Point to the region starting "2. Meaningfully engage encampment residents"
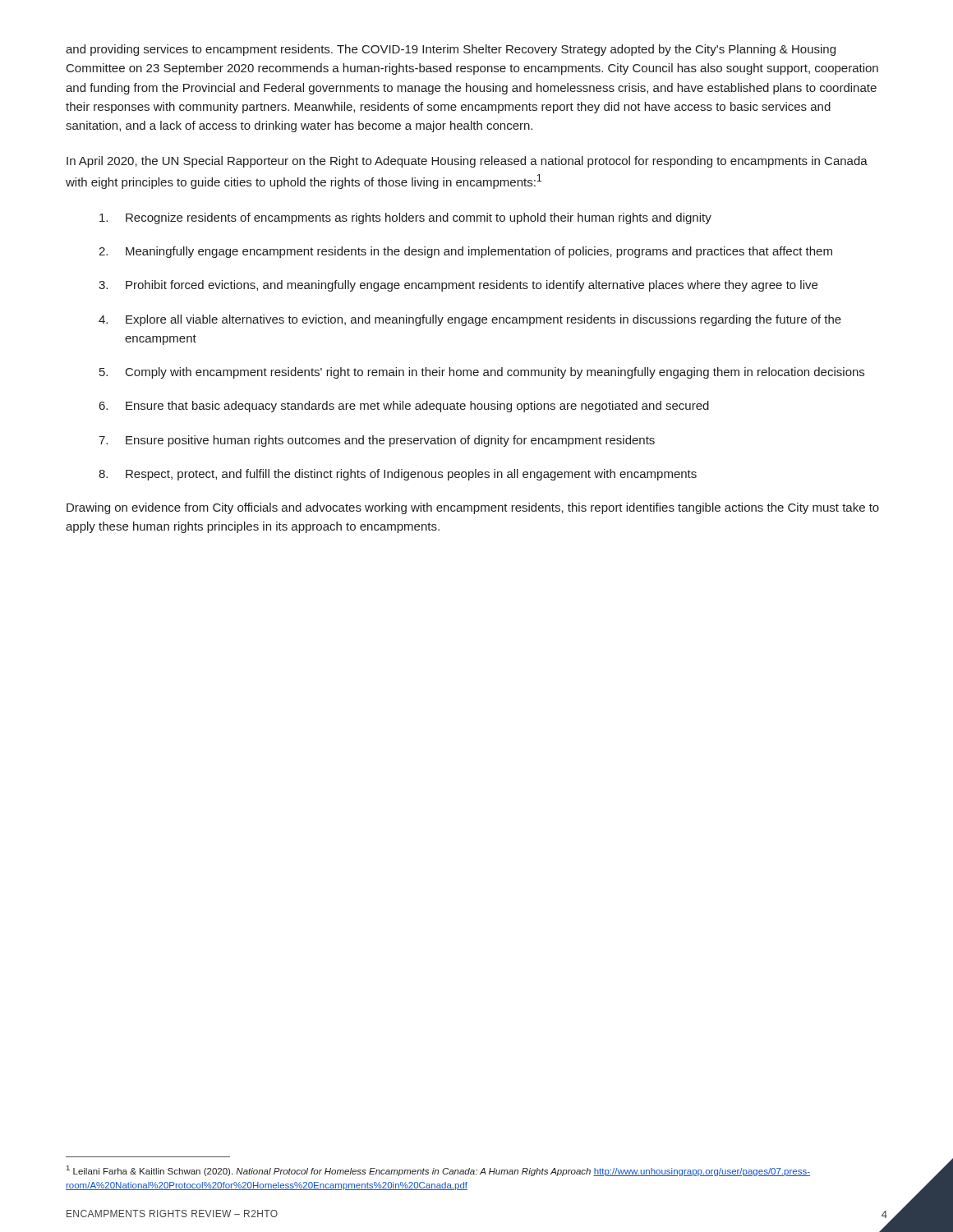Image resolution: width=953 pixels, height=1232 pixels. [x=493, y=251]
